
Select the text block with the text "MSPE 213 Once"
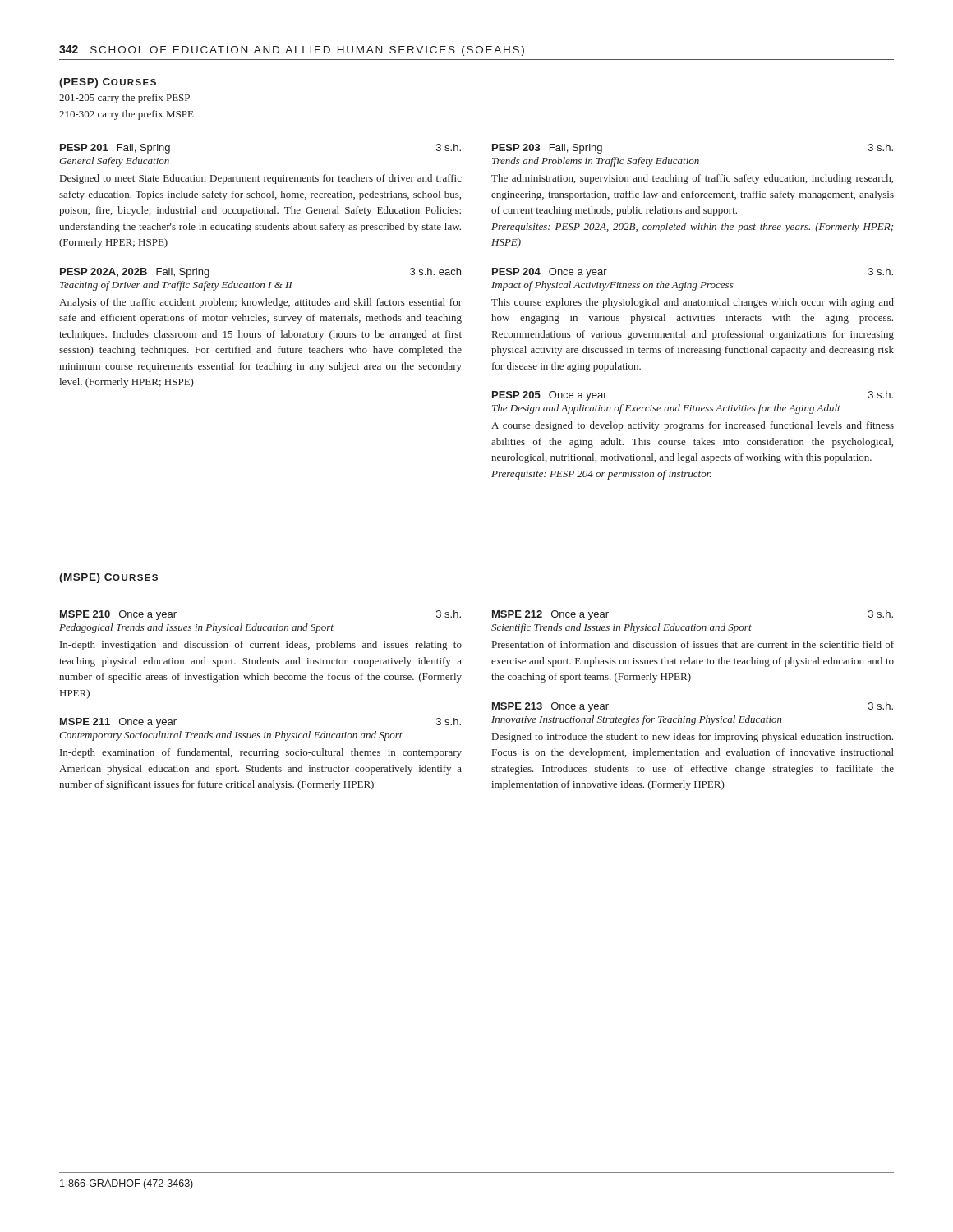point(693,746)
